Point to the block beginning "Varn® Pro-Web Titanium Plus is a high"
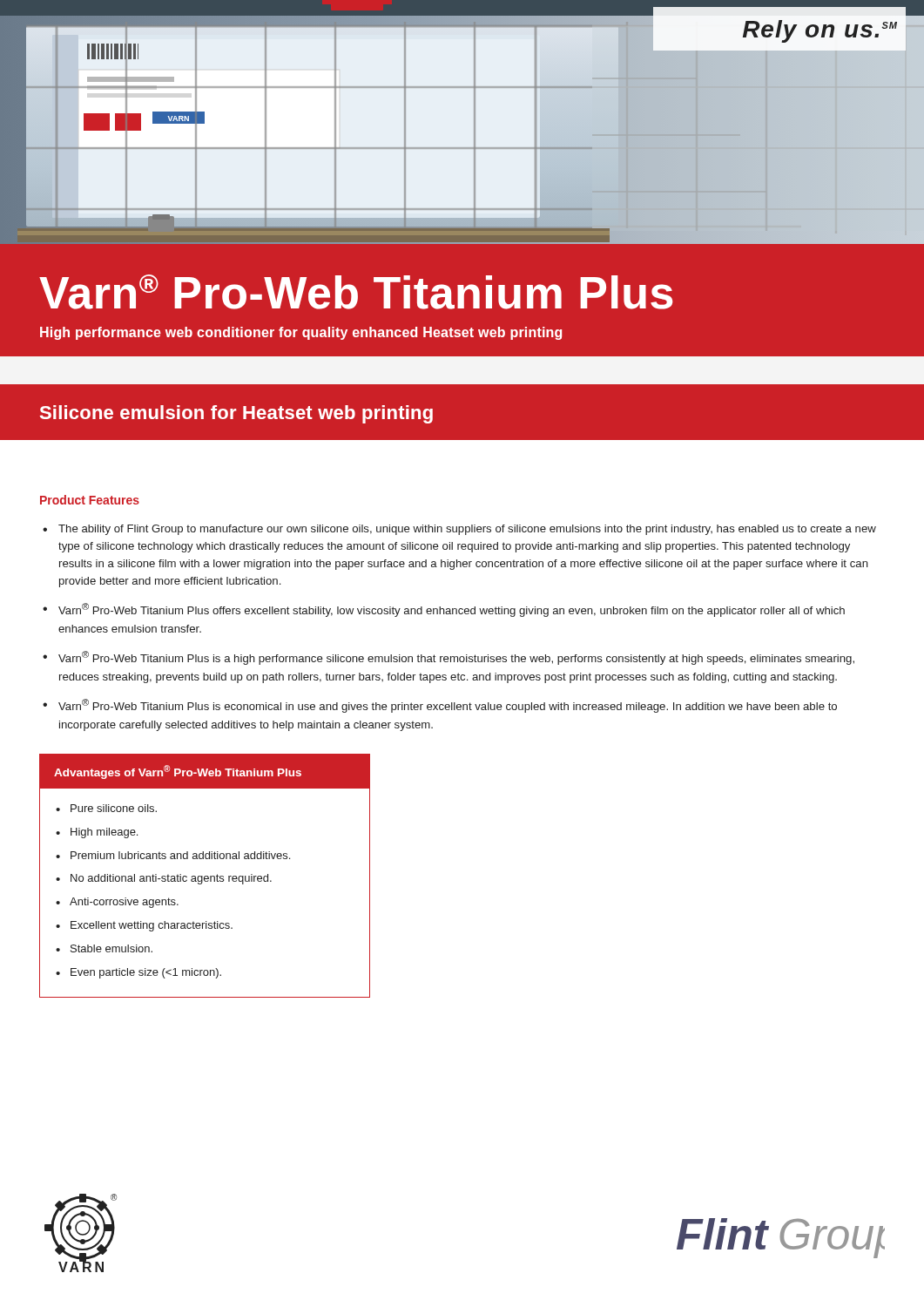 (457, 666)
